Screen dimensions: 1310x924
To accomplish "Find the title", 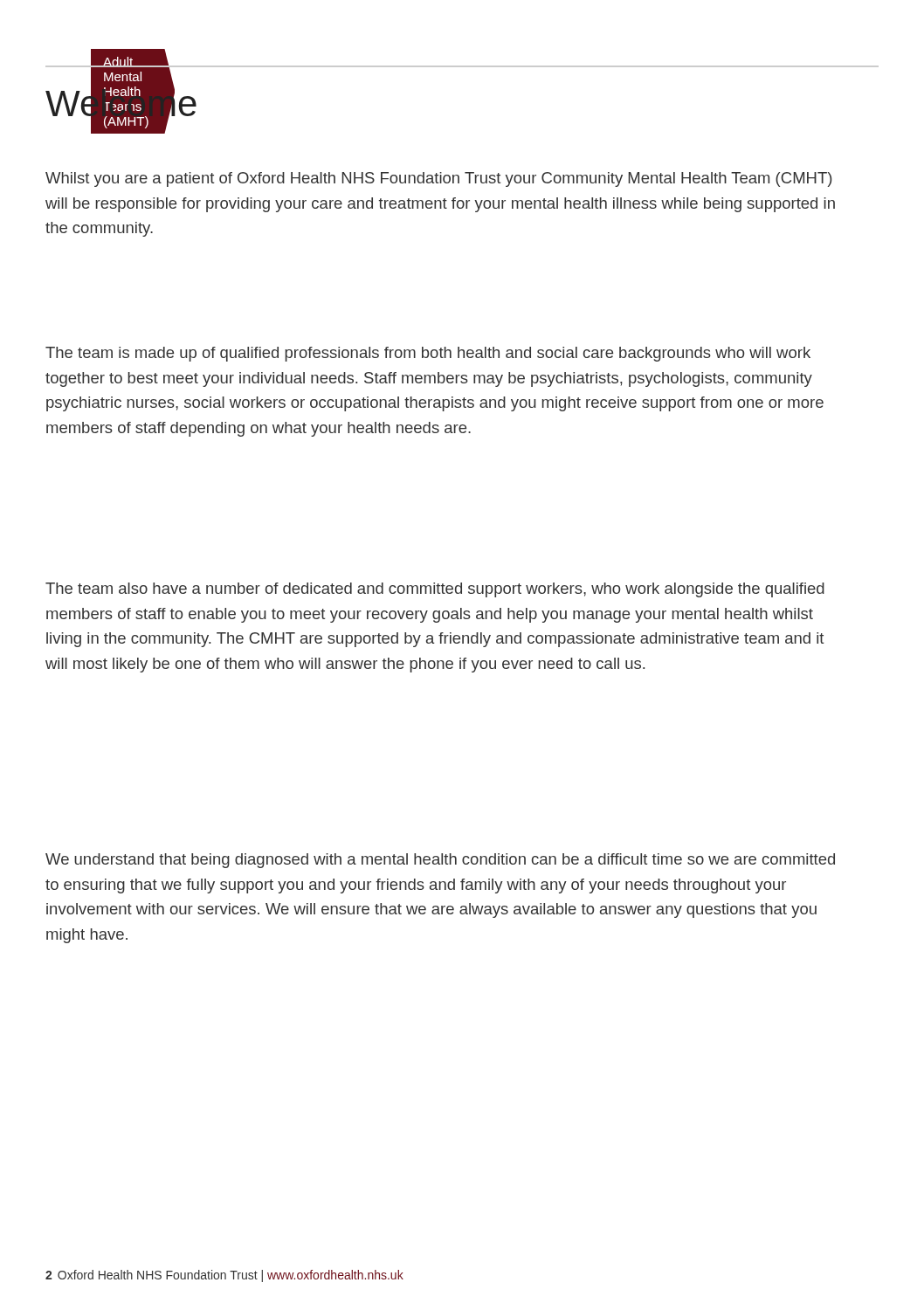I will [122, 103].
